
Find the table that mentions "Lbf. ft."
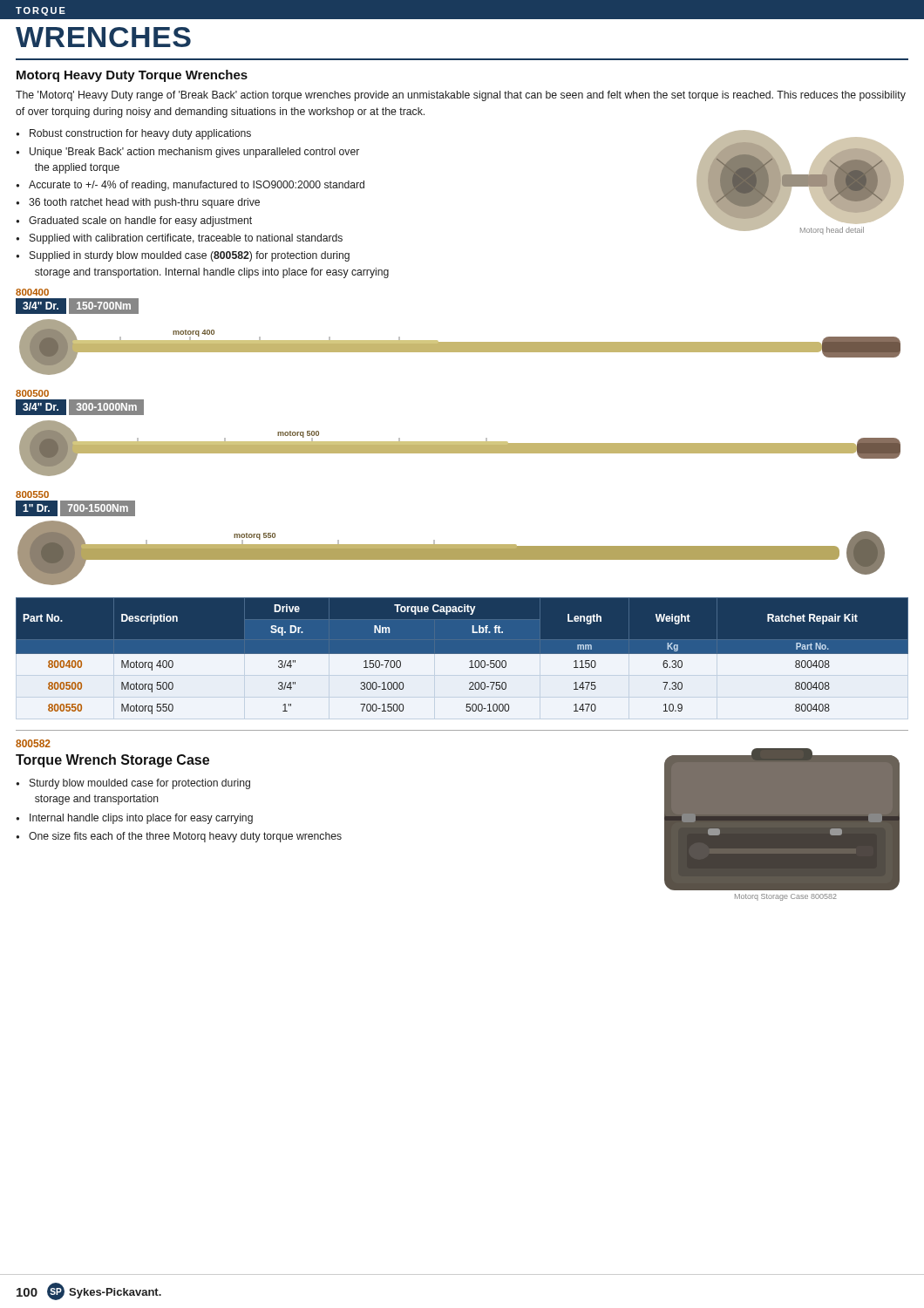462,658
